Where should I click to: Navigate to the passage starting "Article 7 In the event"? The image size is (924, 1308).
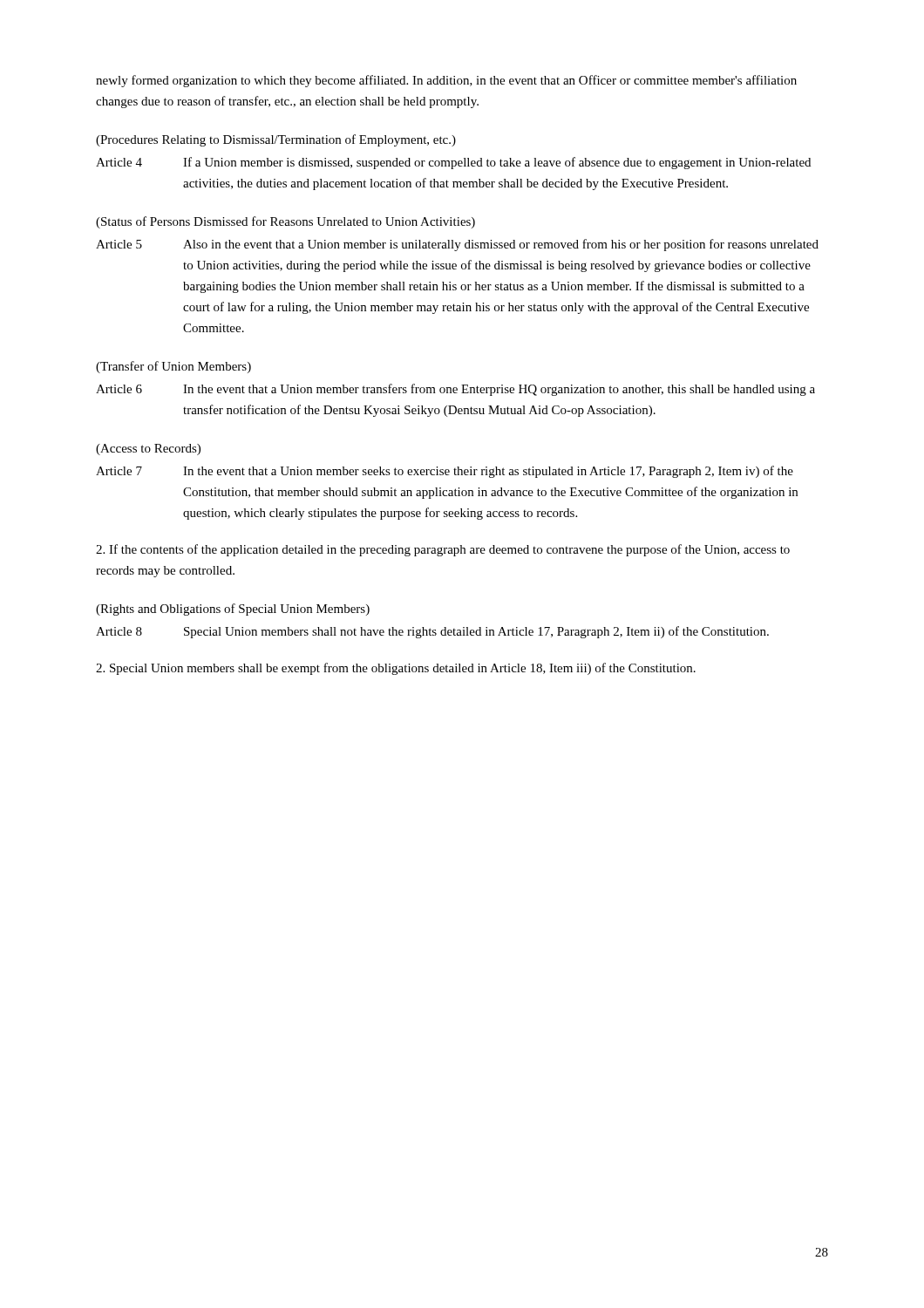point(462,492)
